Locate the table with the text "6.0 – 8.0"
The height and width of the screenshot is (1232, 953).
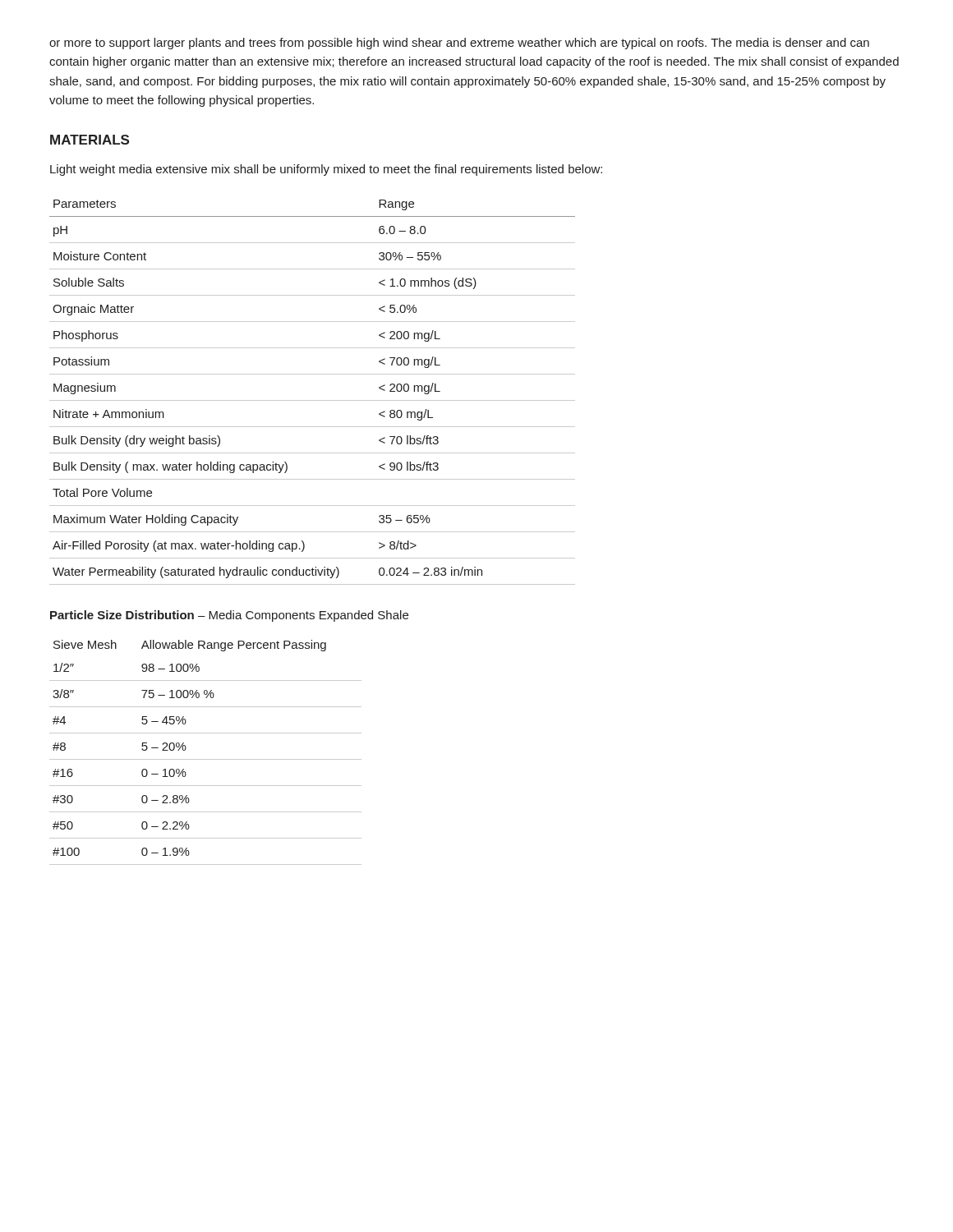click(476, 387)
